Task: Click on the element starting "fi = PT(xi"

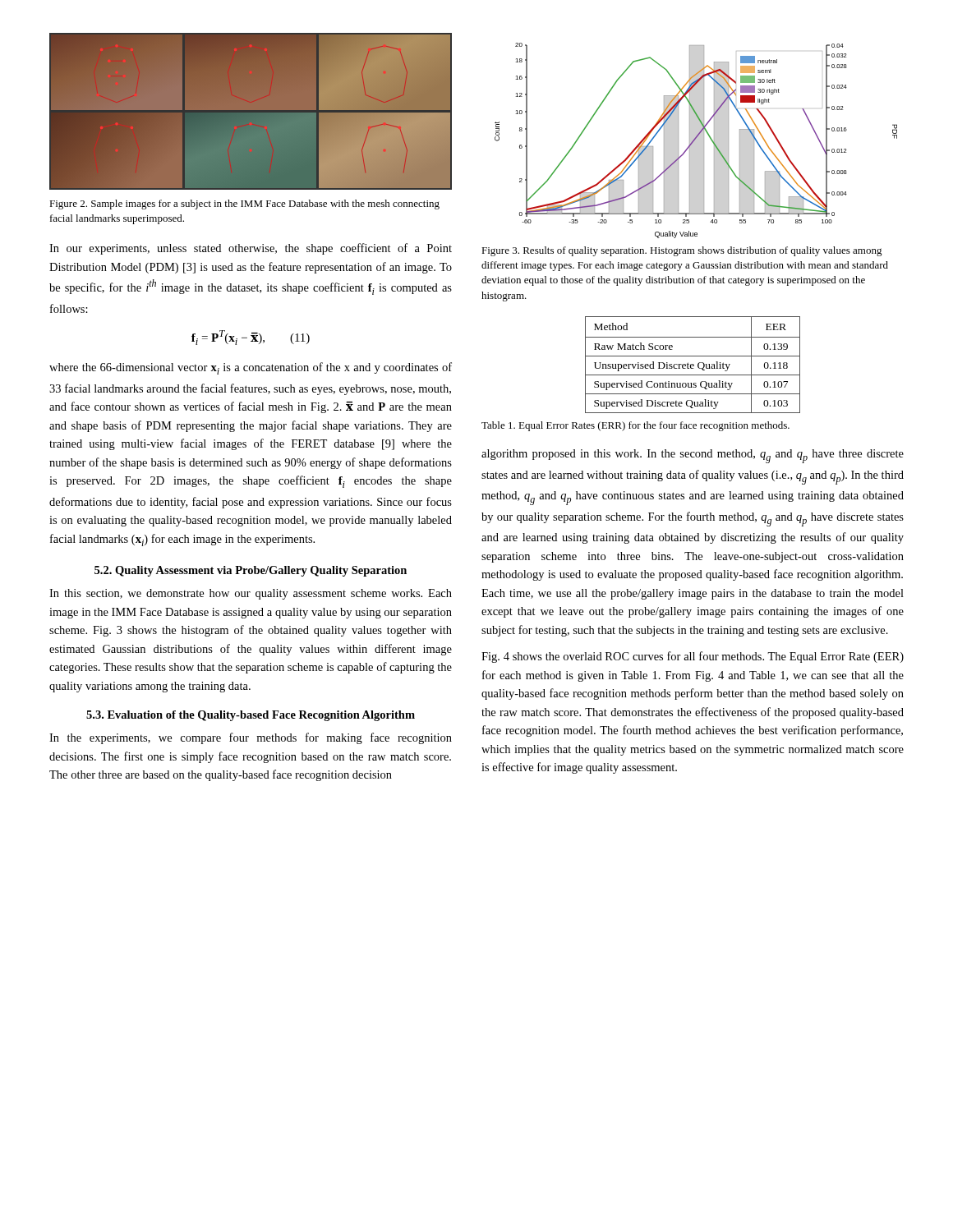Action: tap(251, 338)
